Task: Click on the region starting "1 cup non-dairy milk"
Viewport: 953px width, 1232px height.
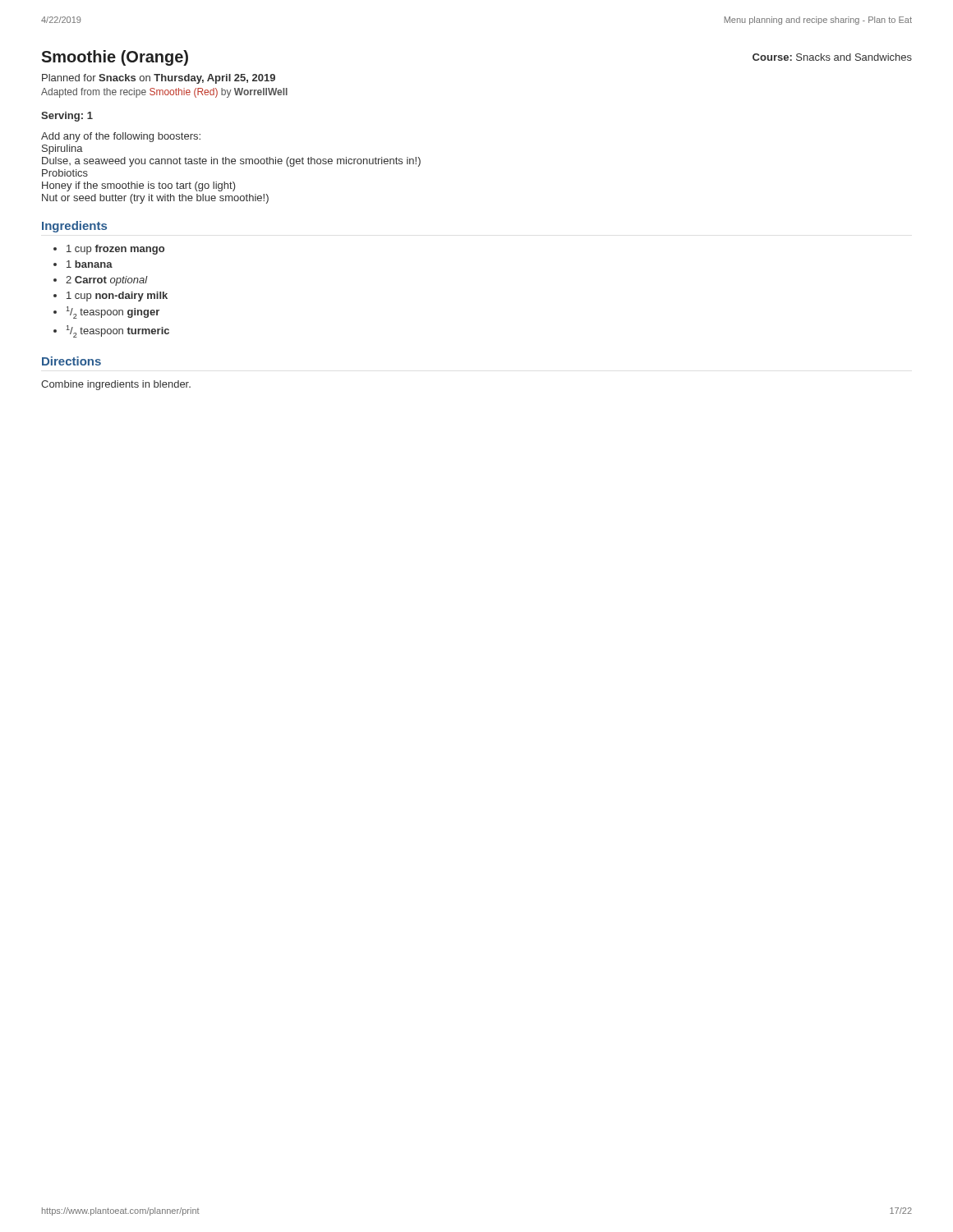Action: point(117,295)
